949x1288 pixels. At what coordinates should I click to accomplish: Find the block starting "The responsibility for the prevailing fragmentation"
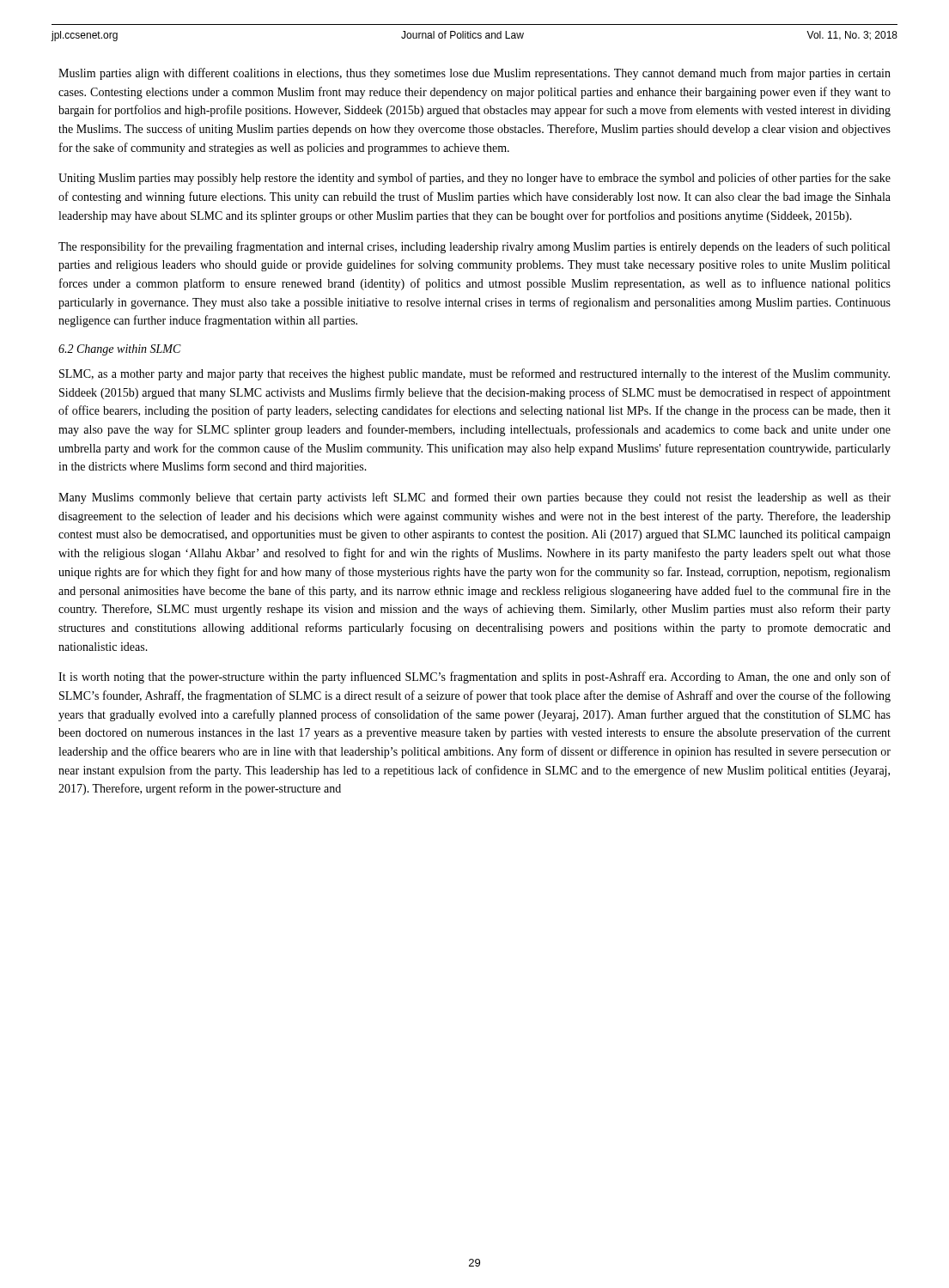(474, 284)
